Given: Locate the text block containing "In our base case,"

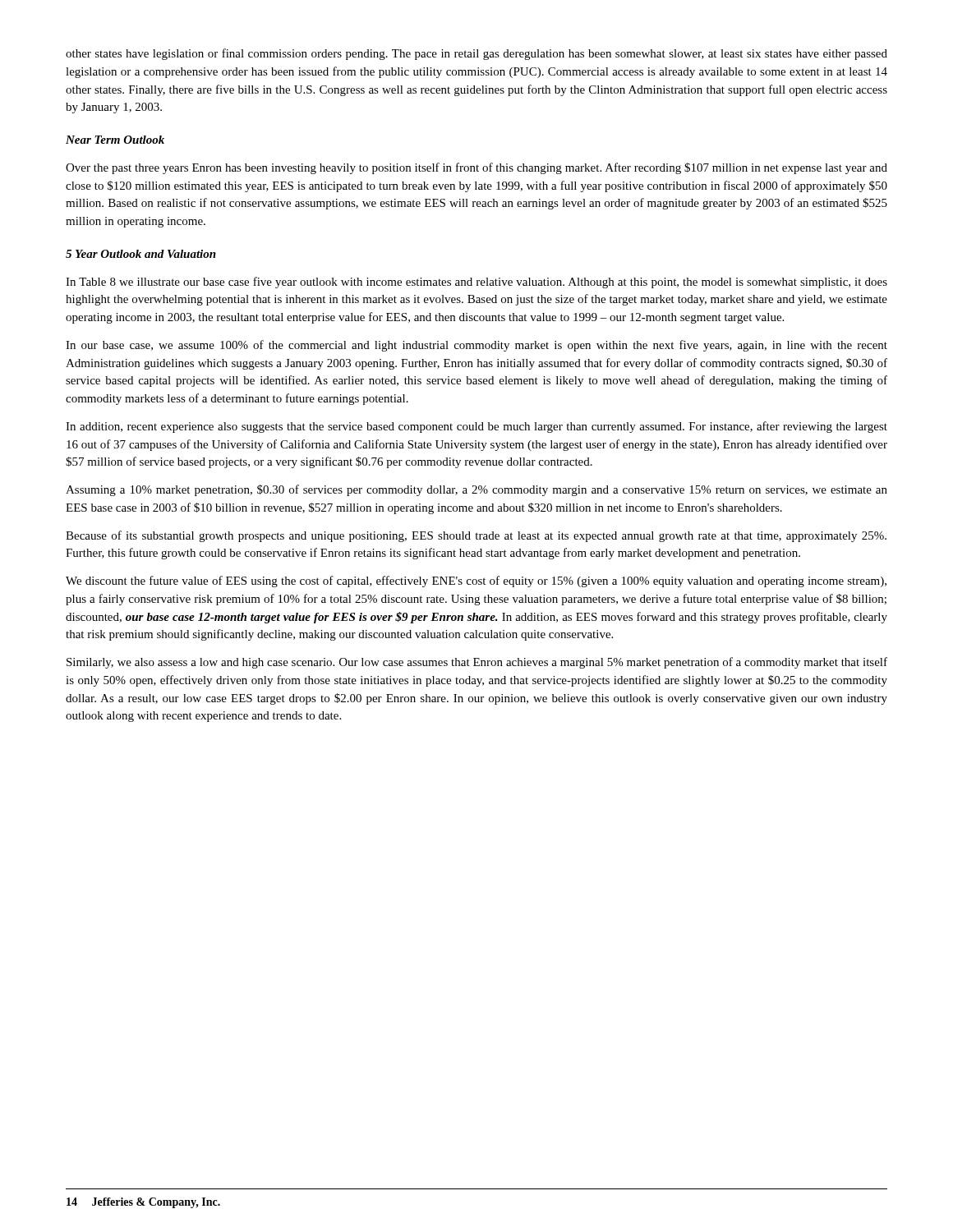Looking at the screenshot, I should pyautogui.click(x=476, y=372).
